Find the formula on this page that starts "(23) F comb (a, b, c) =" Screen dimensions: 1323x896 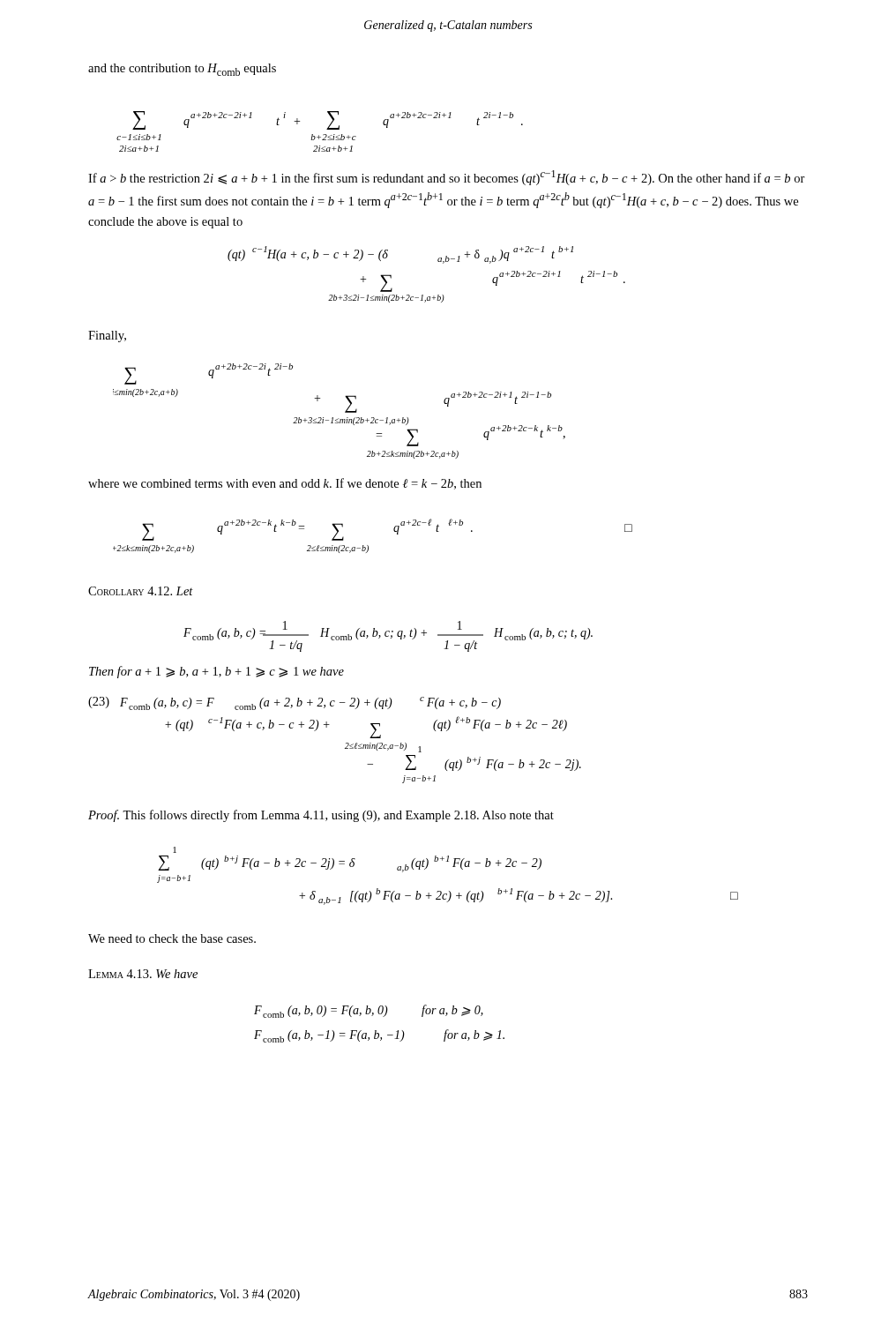tap(295, 703)
